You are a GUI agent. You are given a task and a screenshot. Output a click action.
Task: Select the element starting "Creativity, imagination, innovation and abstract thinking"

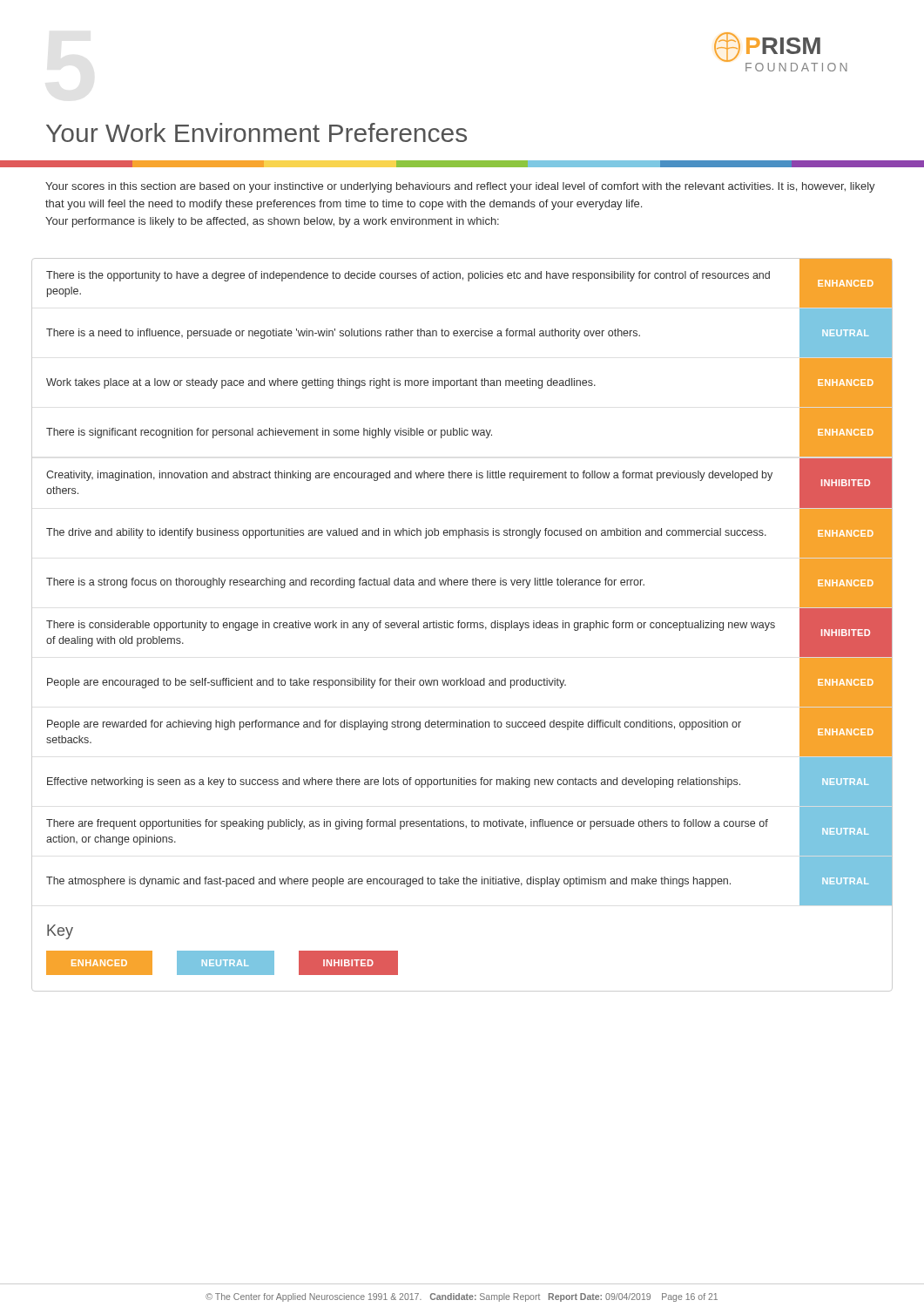point(462,483)
